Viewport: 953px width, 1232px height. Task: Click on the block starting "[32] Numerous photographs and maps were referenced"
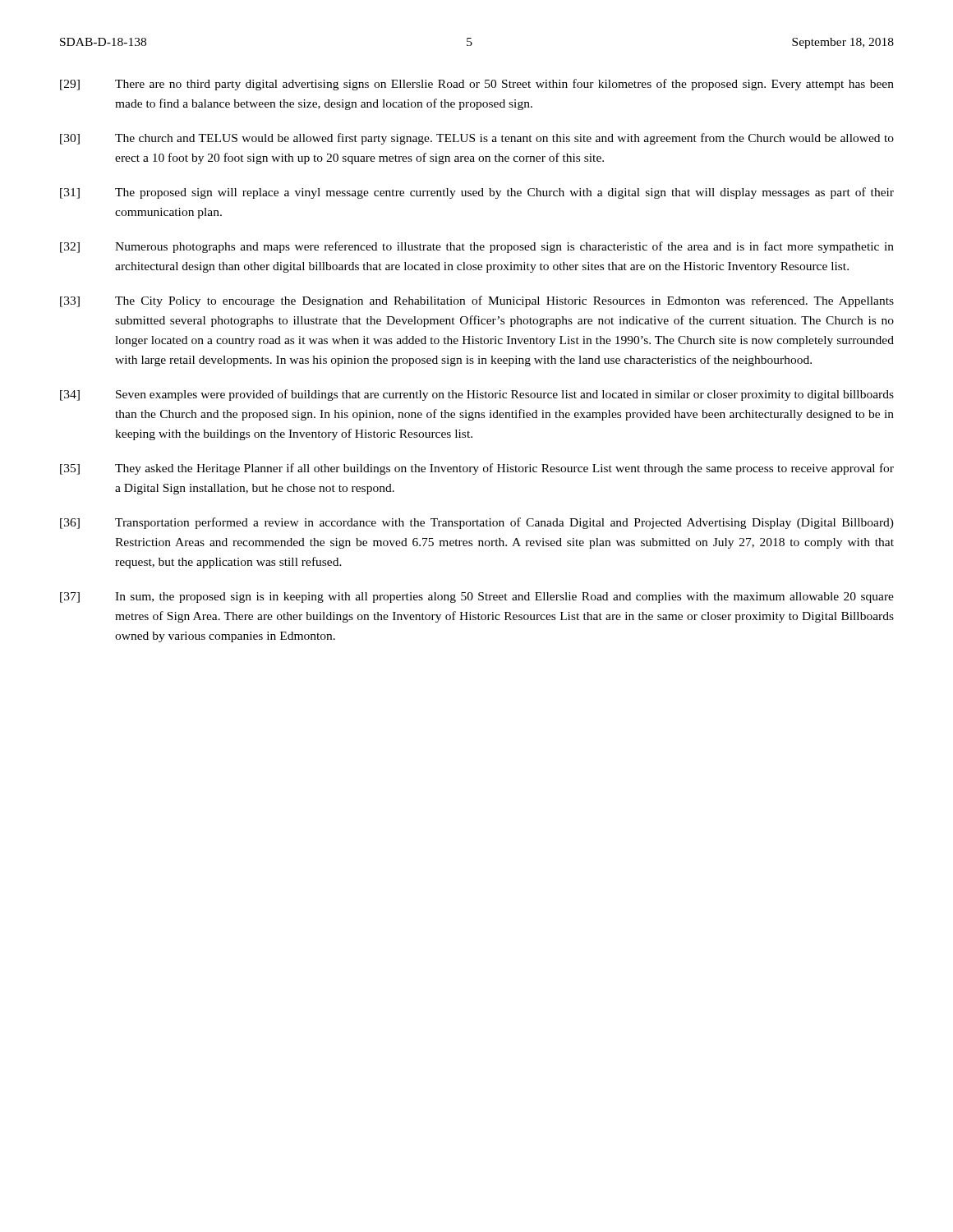[476, 256]
